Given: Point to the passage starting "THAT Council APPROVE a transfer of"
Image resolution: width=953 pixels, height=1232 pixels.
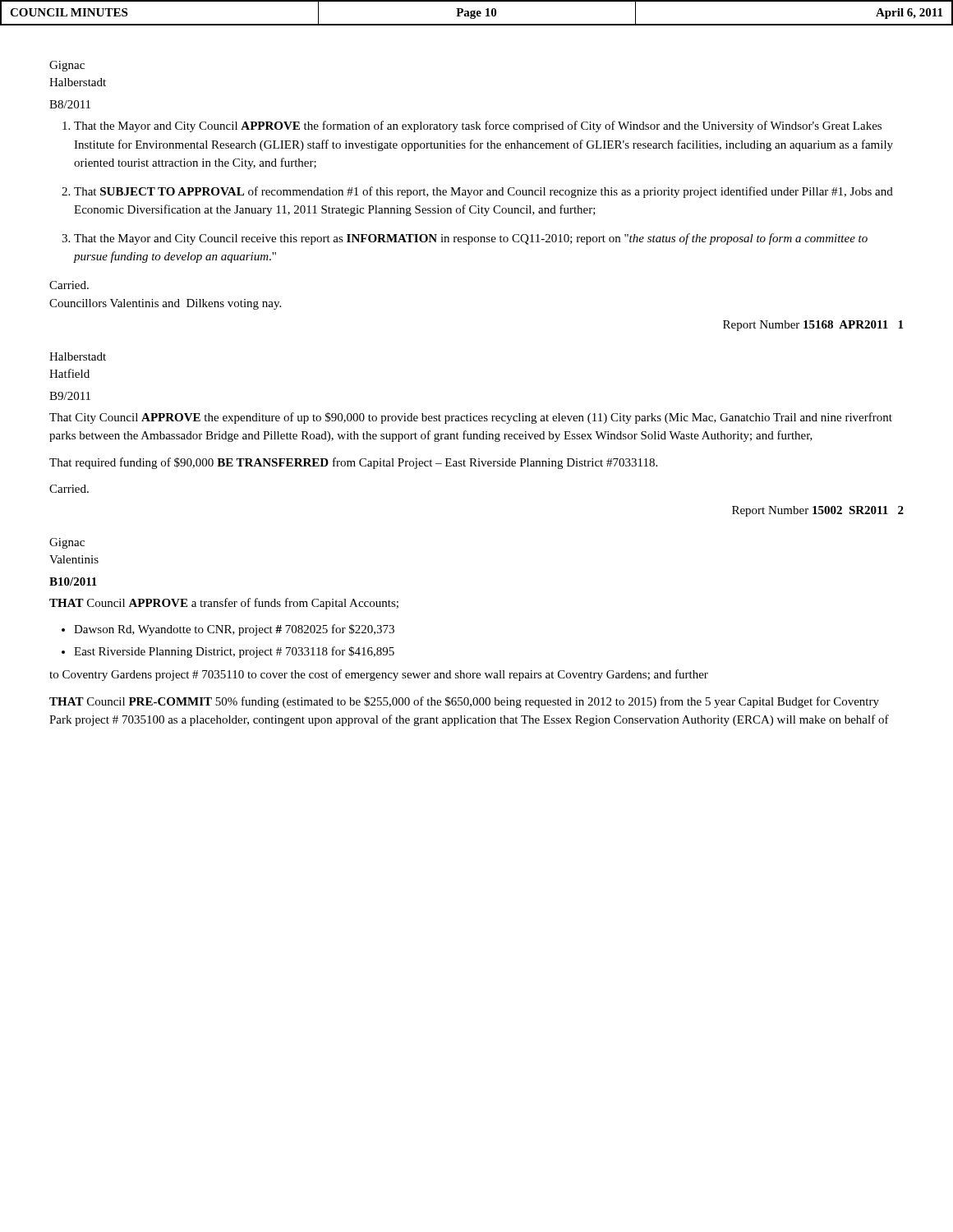Looking at the screenshot, I should [224, 602].
